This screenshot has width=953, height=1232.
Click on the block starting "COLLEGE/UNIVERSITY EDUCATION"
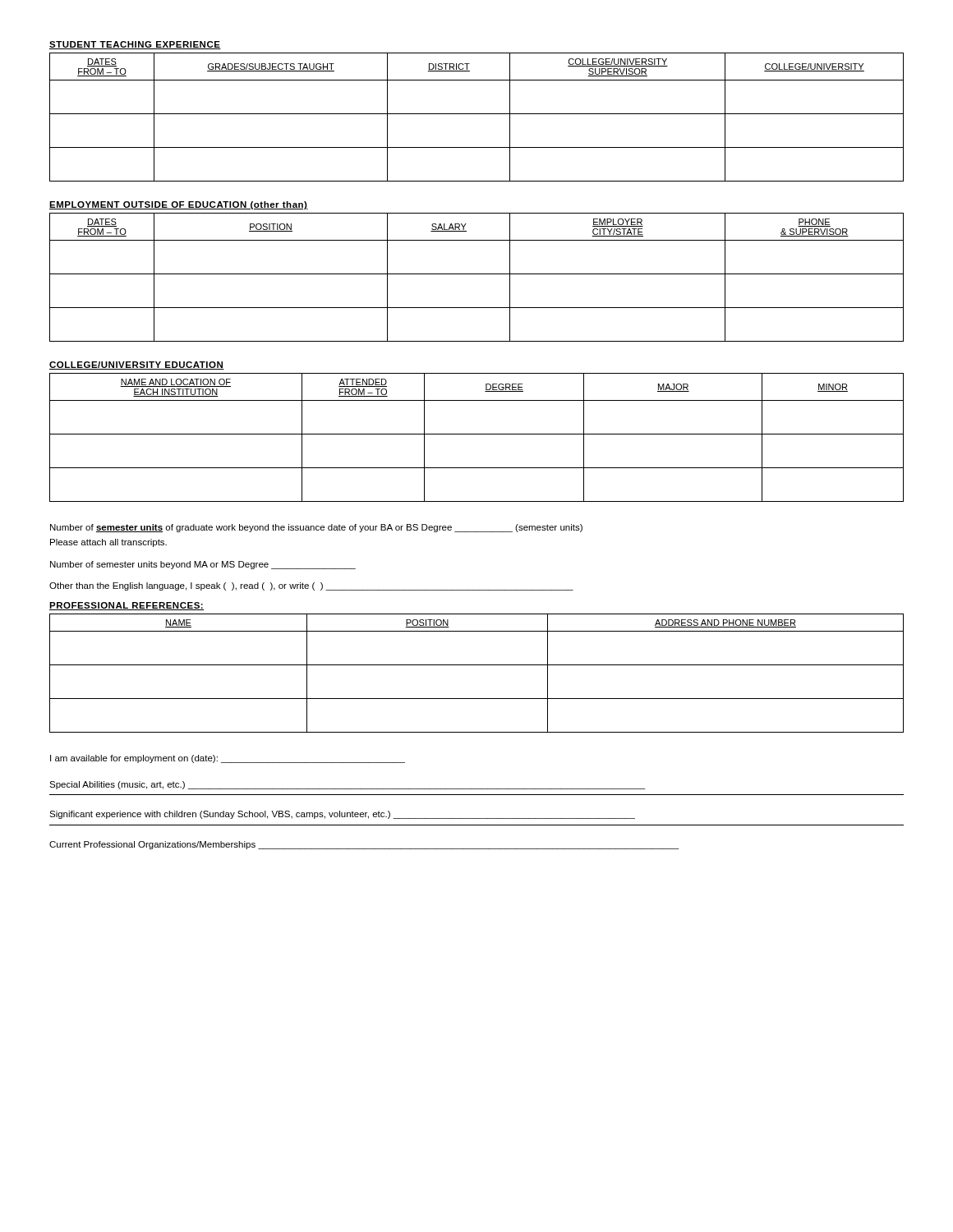pyautogui.click(x=136, y=365)
